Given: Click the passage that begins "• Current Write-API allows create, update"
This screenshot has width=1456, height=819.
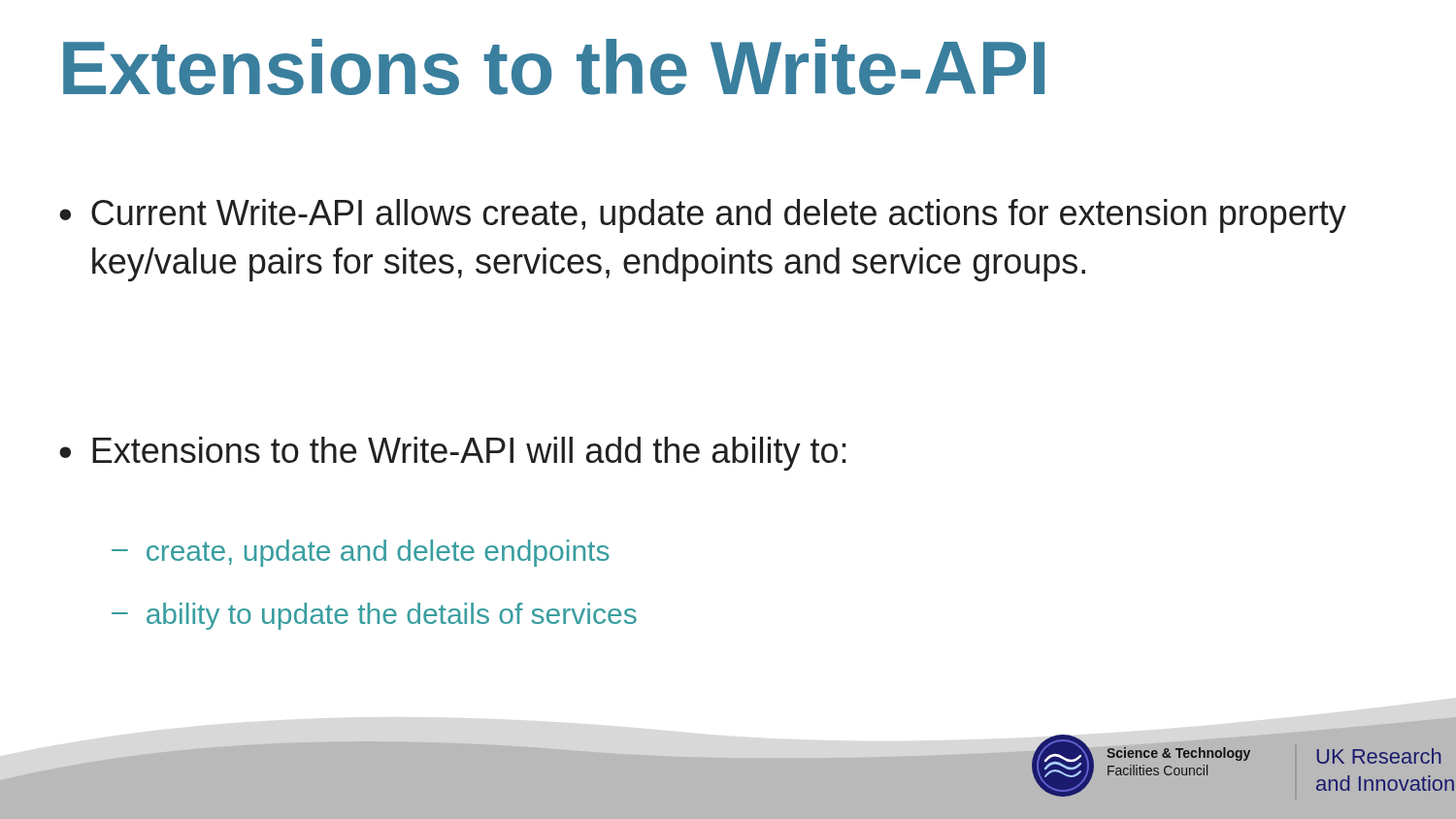Looking at the screenshot, I should pos(718,237).
